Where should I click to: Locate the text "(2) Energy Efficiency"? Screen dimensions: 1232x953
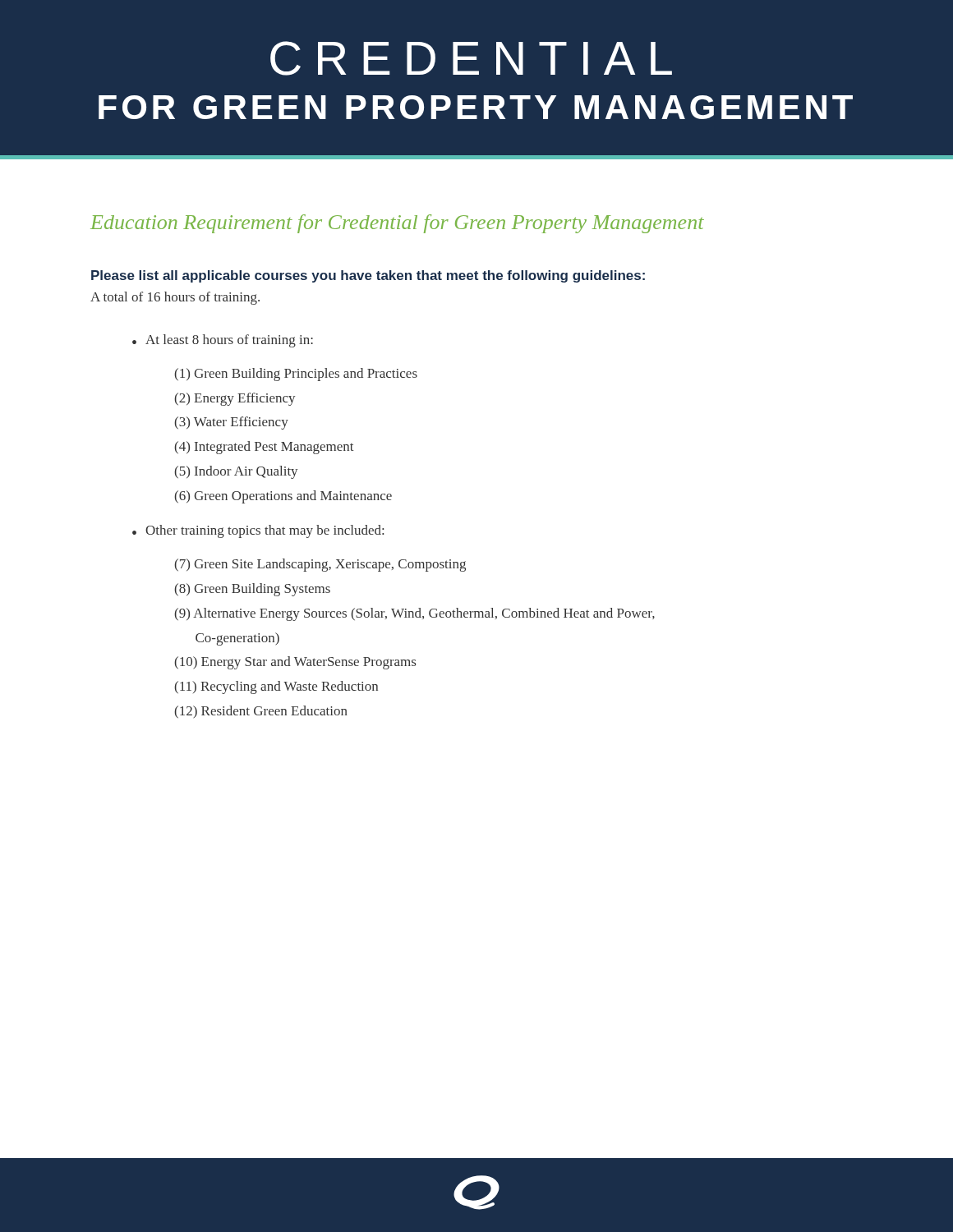pyautogui.click(x=235, y=398)
